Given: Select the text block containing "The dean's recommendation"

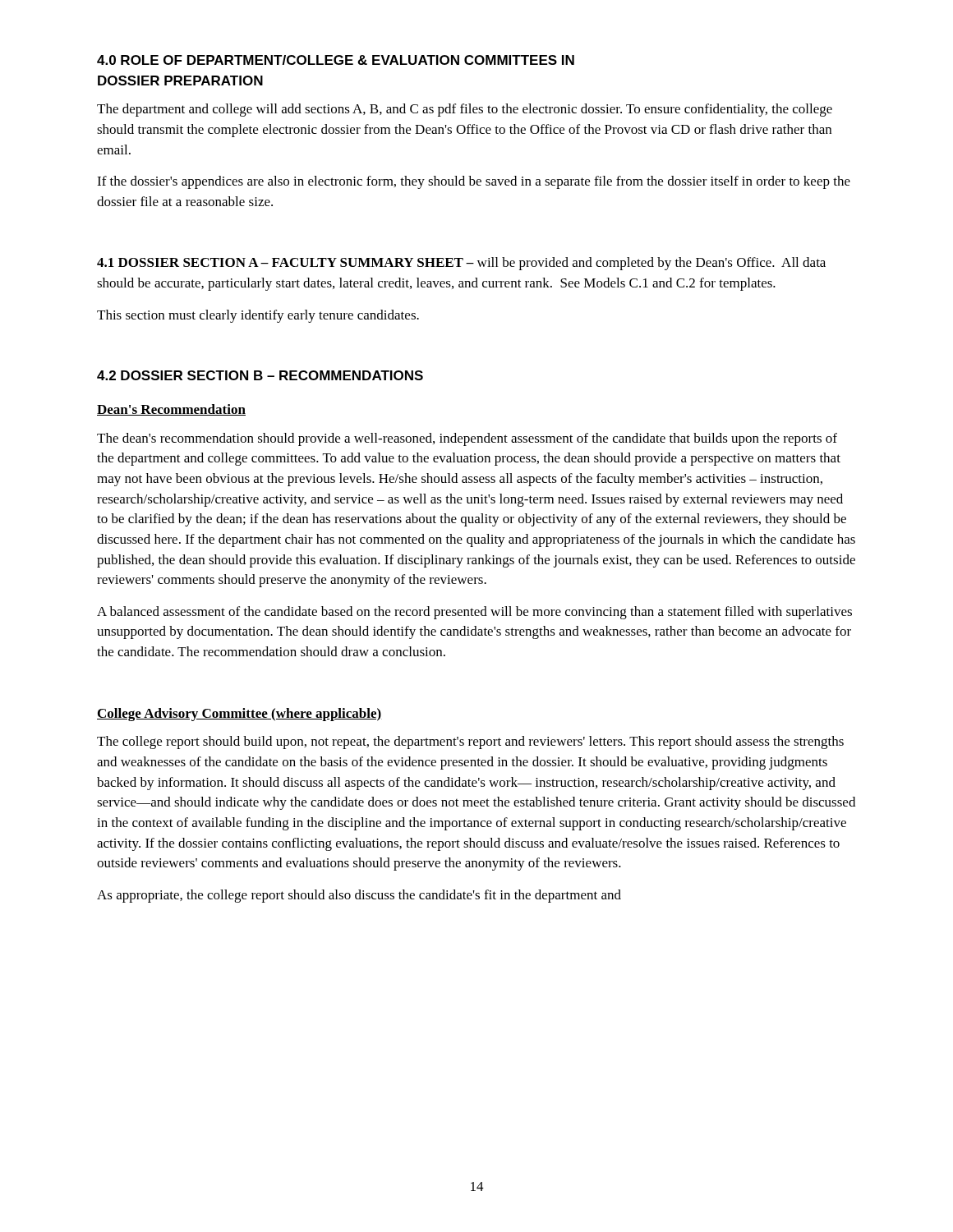Looking at the screenshot, I should coord(476,509).
